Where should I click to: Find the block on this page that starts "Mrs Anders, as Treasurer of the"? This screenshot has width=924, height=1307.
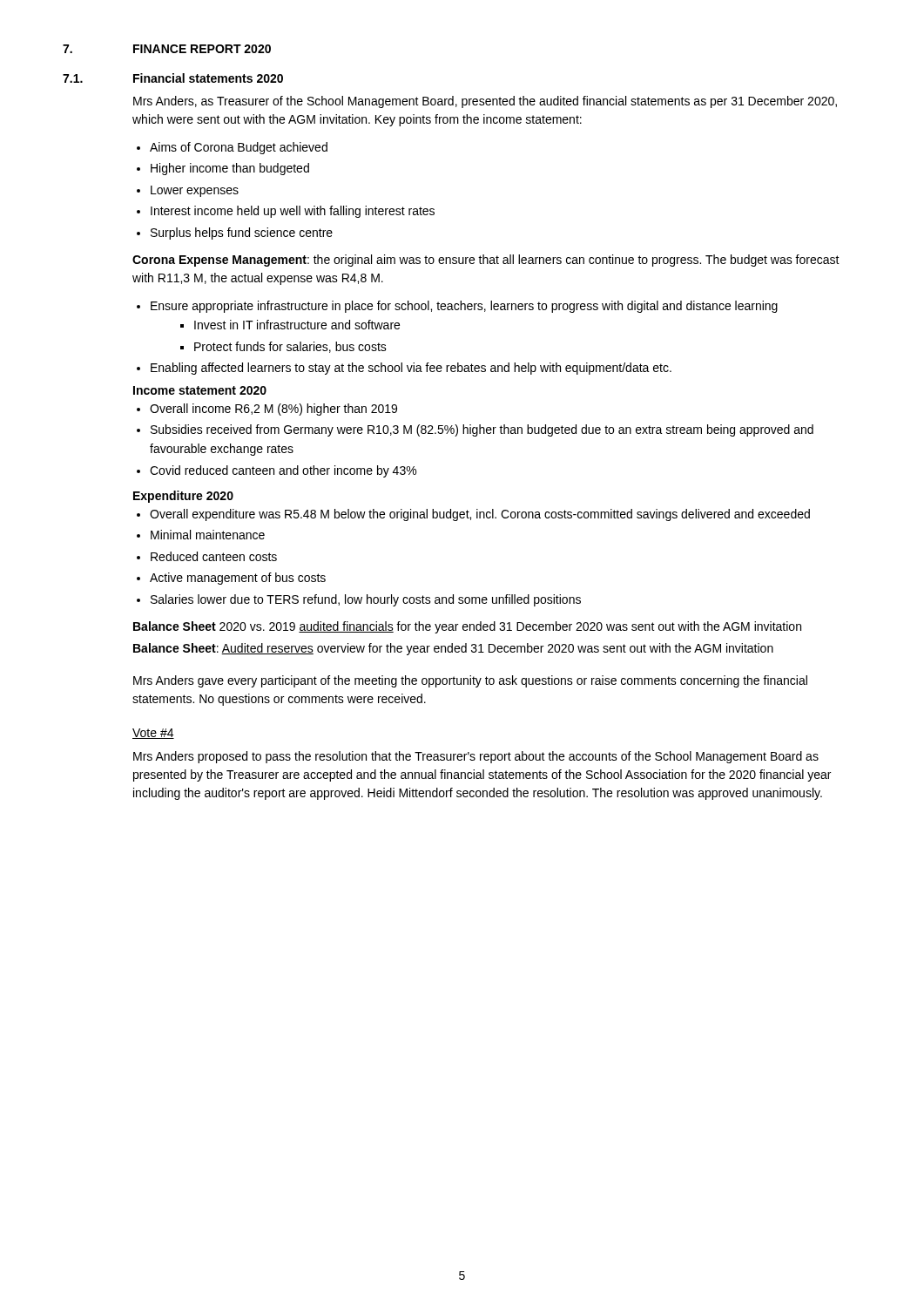point(485,110)
